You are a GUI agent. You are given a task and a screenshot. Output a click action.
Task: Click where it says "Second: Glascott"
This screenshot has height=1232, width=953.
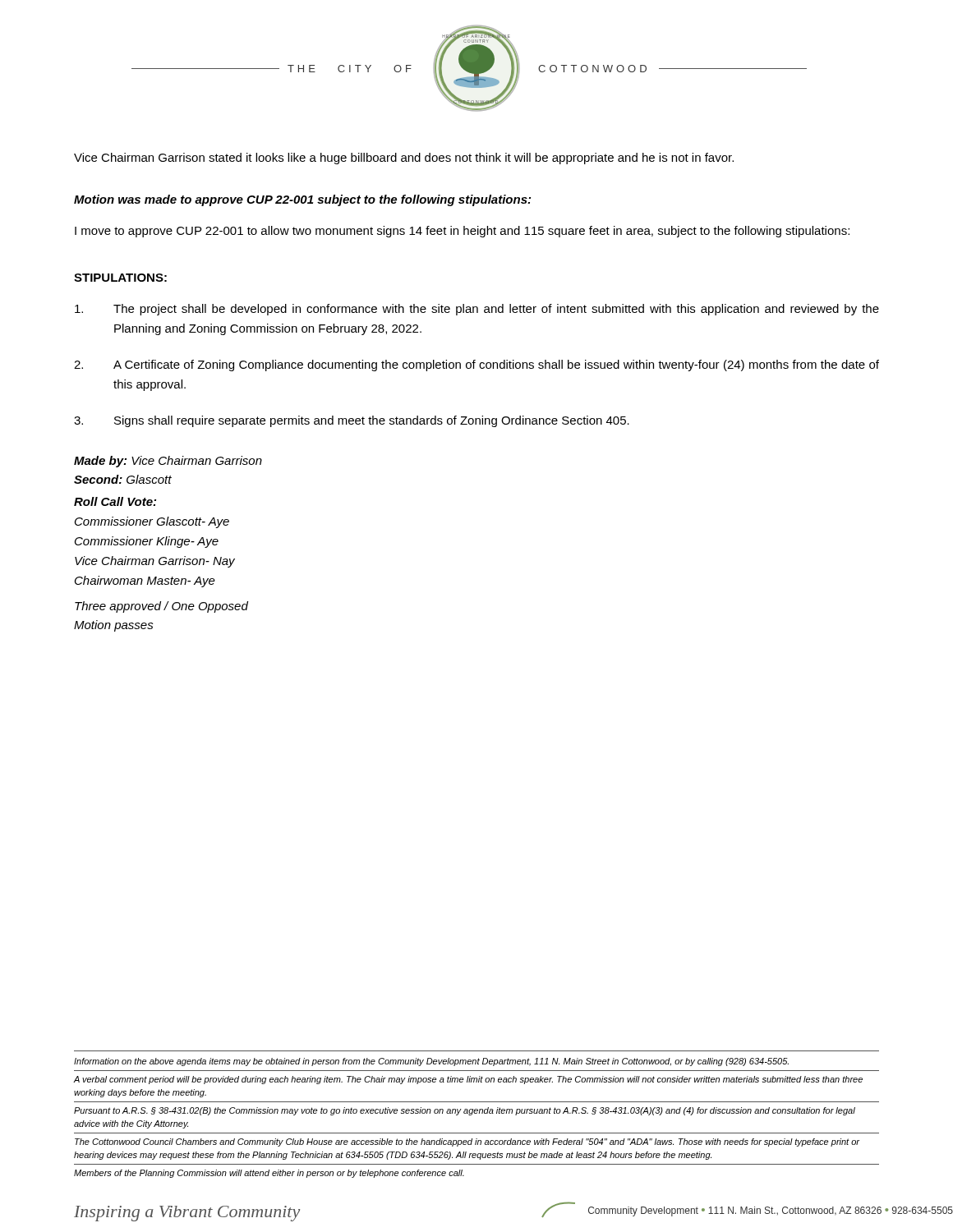coord(123,479)
